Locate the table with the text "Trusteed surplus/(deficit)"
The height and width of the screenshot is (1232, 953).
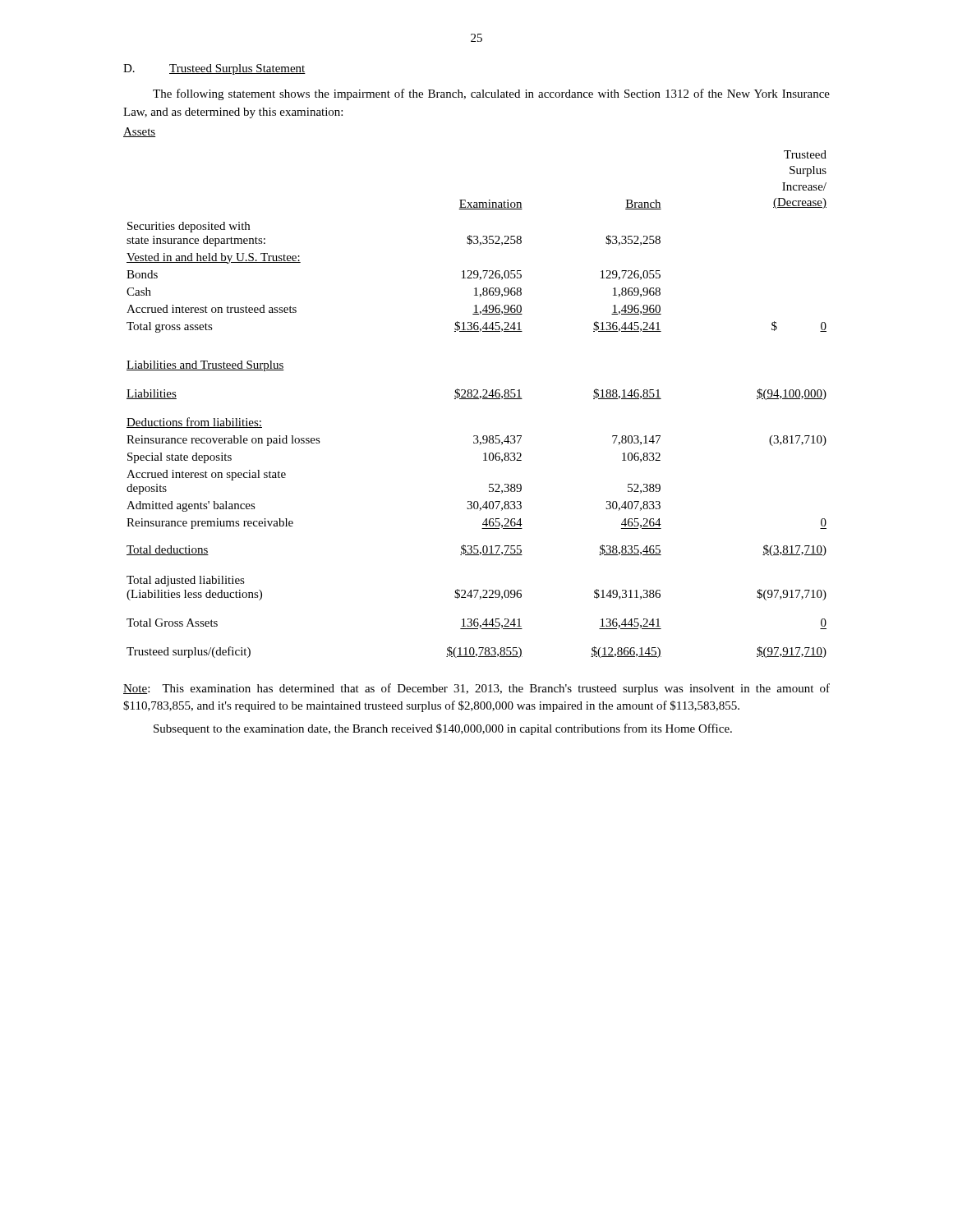(x=476, y=402)
